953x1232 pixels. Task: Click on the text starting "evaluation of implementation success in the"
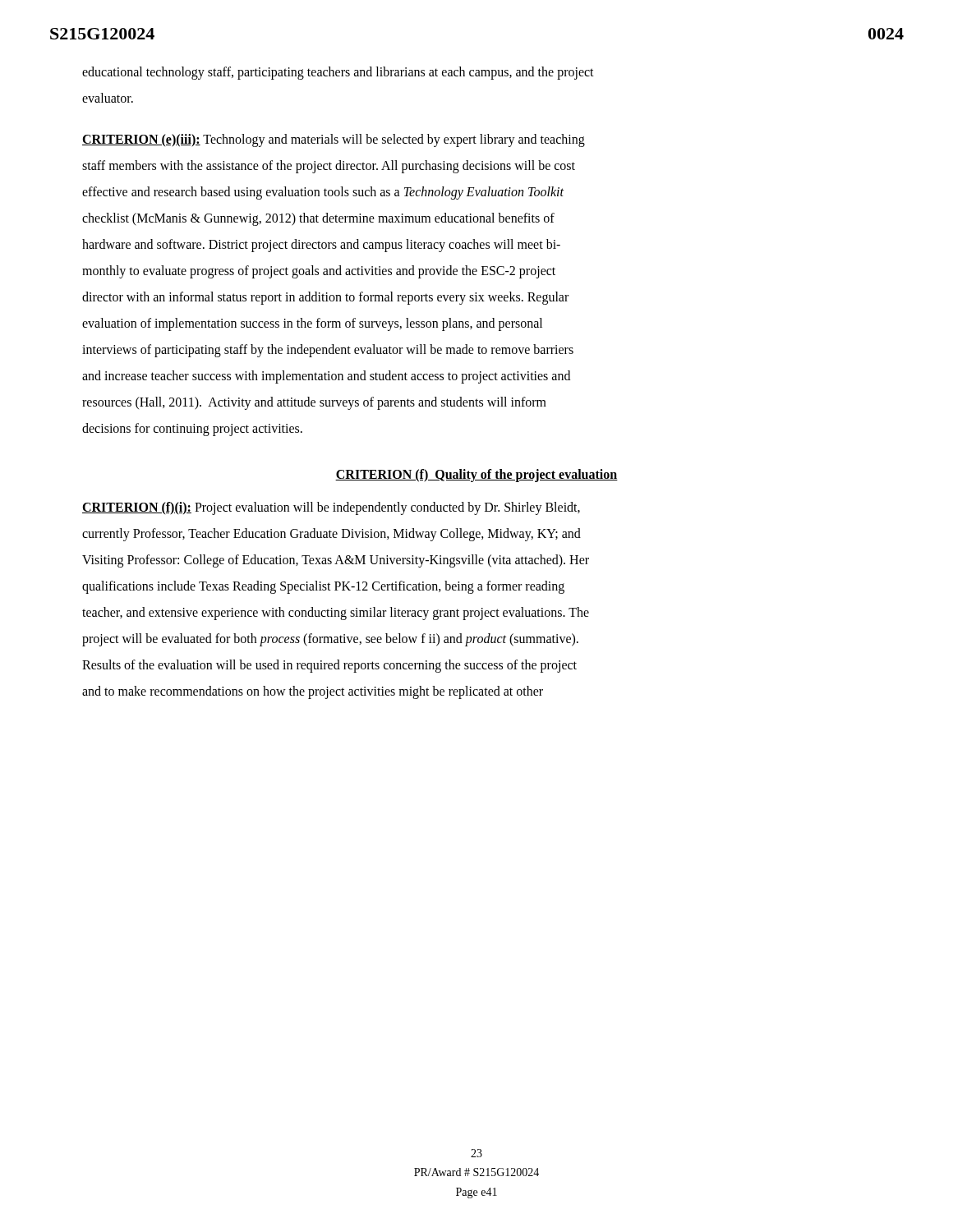tap(312, 323)
